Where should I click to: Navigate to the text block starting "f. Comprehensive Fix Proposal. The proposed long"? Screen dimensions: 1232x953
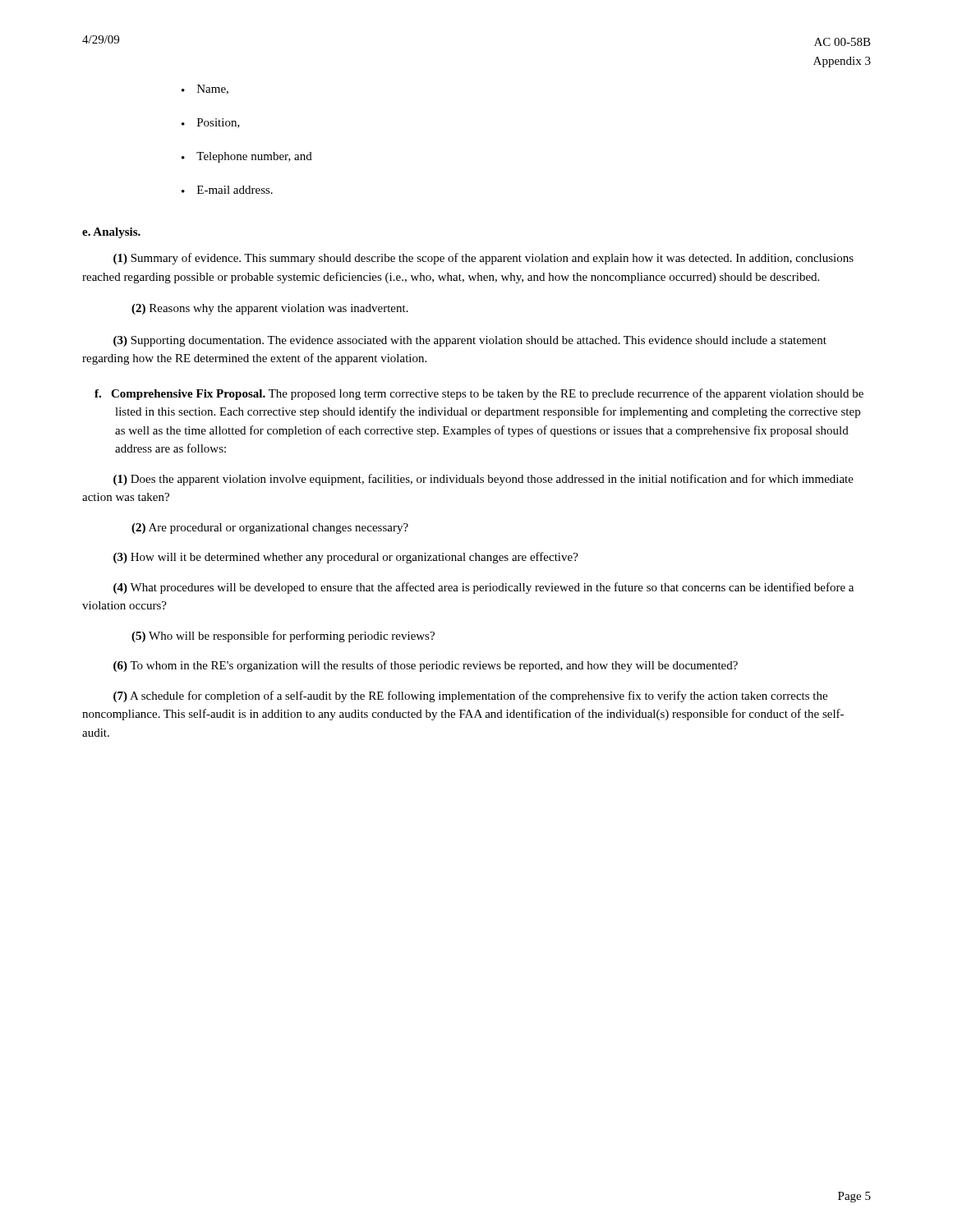pos(473,421)
